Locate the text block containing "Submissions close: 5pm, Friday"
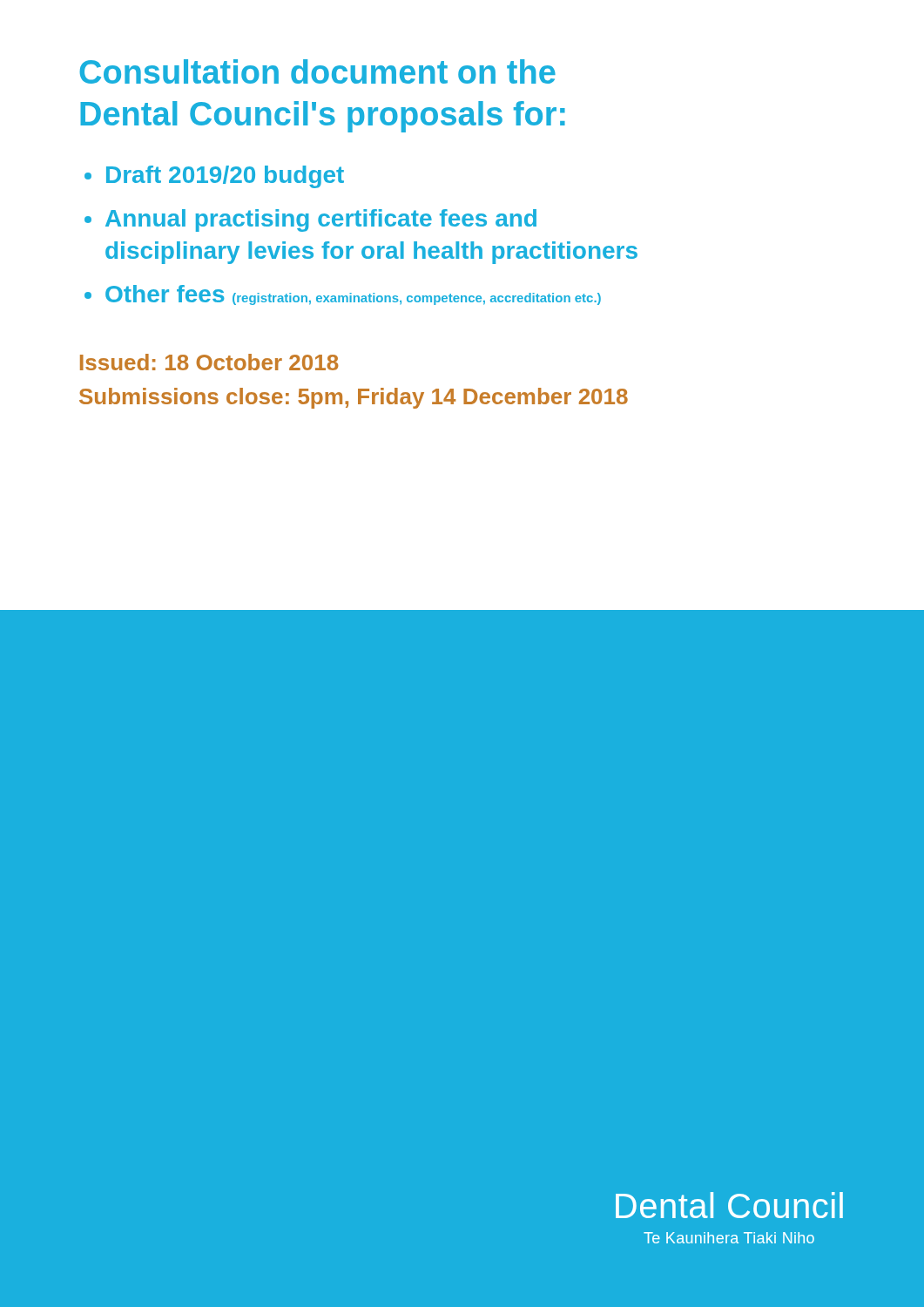 tap(353, 396)
